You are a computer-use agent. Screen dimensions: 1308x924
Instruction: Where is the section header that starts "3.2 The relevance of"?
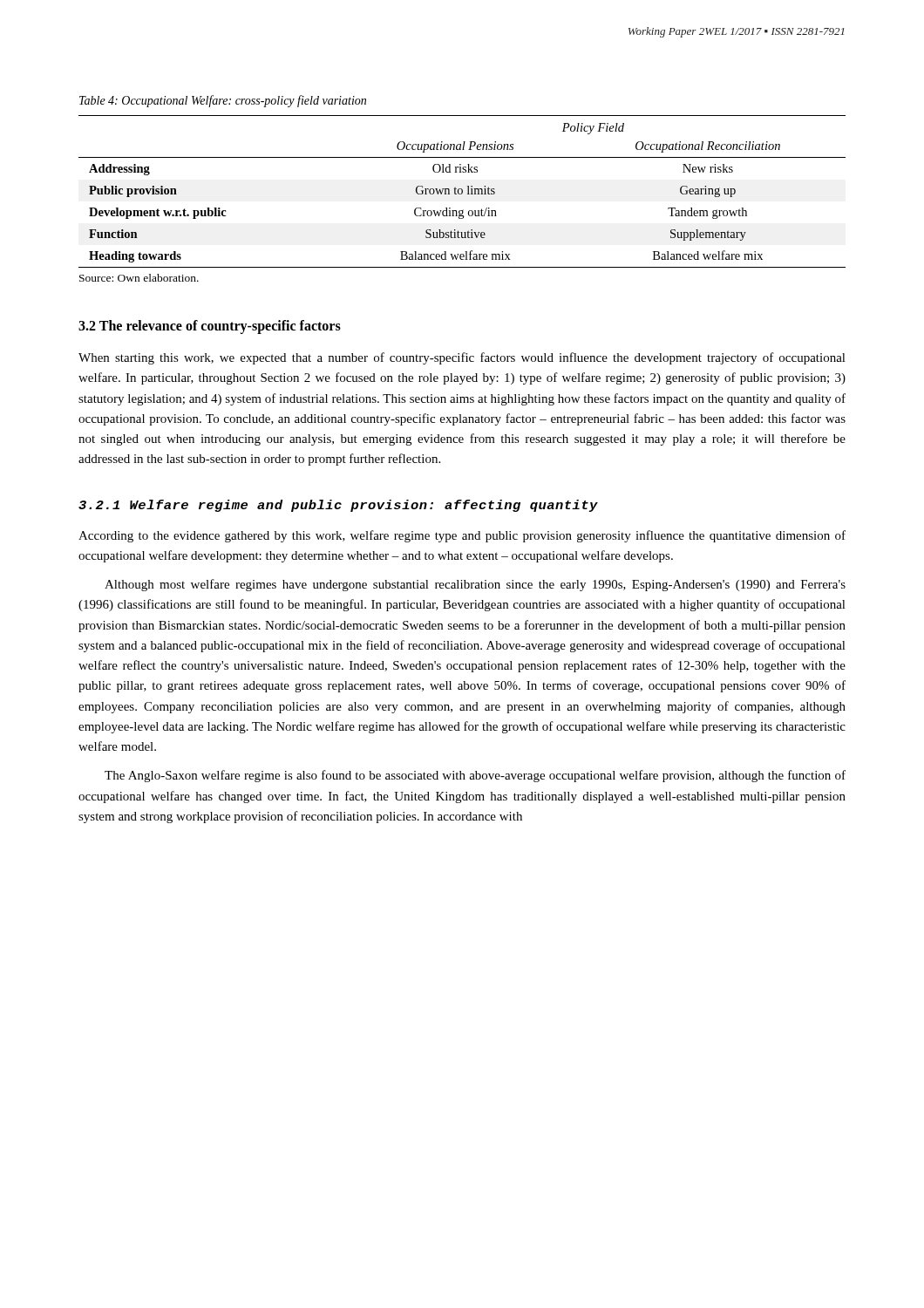(210, 326)
